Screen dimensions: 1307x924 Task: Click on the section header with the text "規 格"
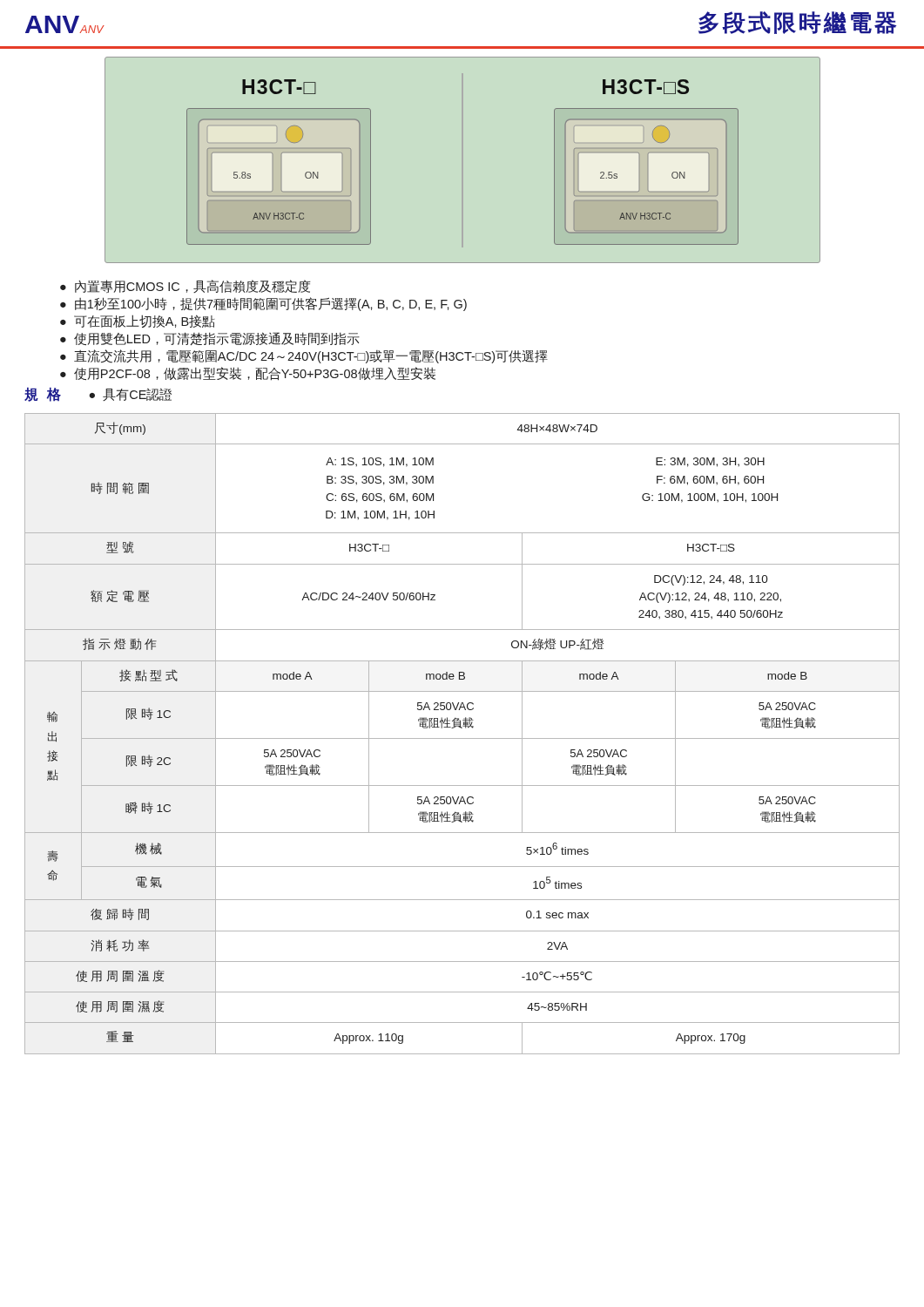coord(44,394)
